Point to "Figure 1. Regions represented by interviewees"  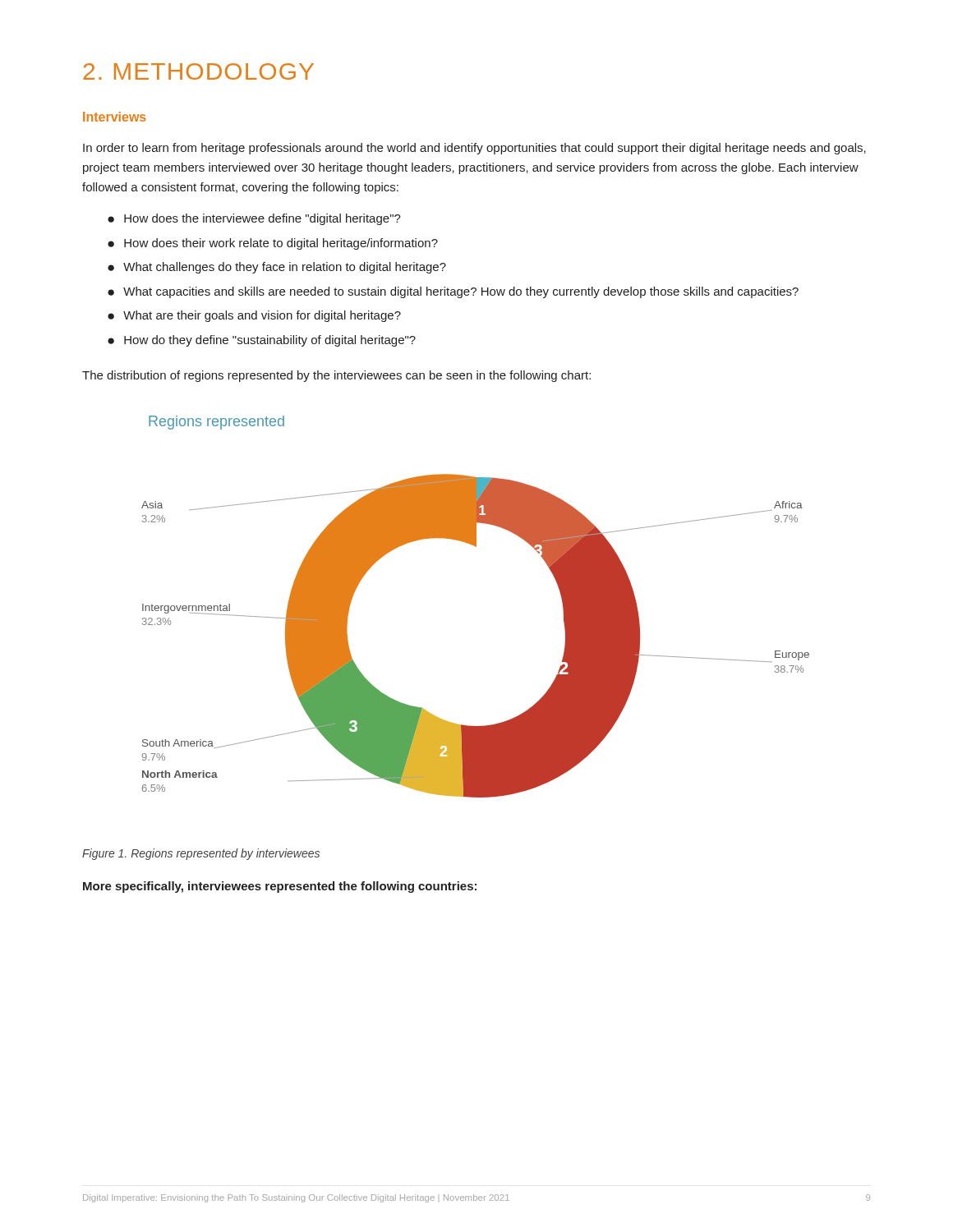(201, 853)
